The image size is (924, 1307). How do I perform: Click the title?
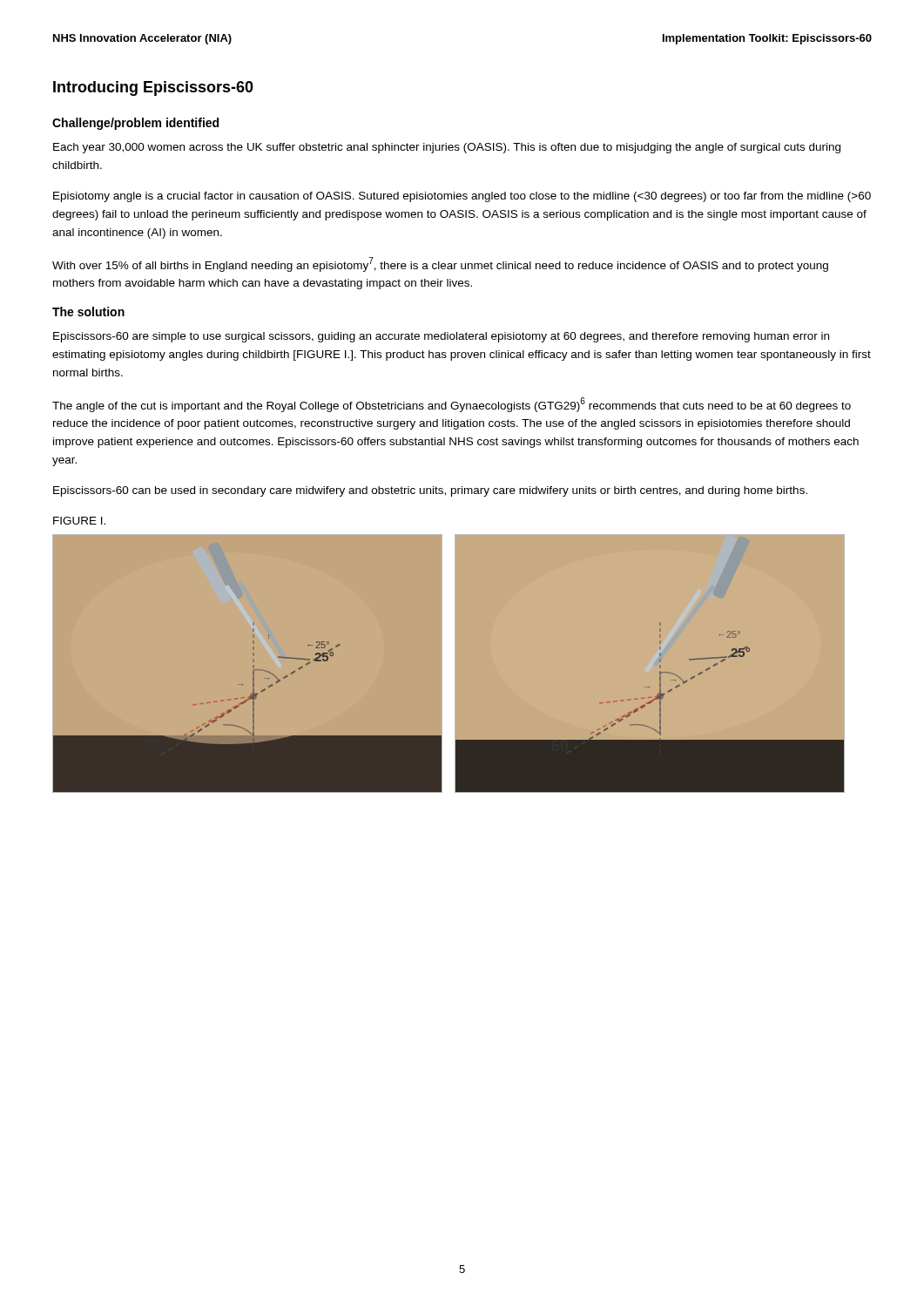pyautogui.click(x=153, y=87)
